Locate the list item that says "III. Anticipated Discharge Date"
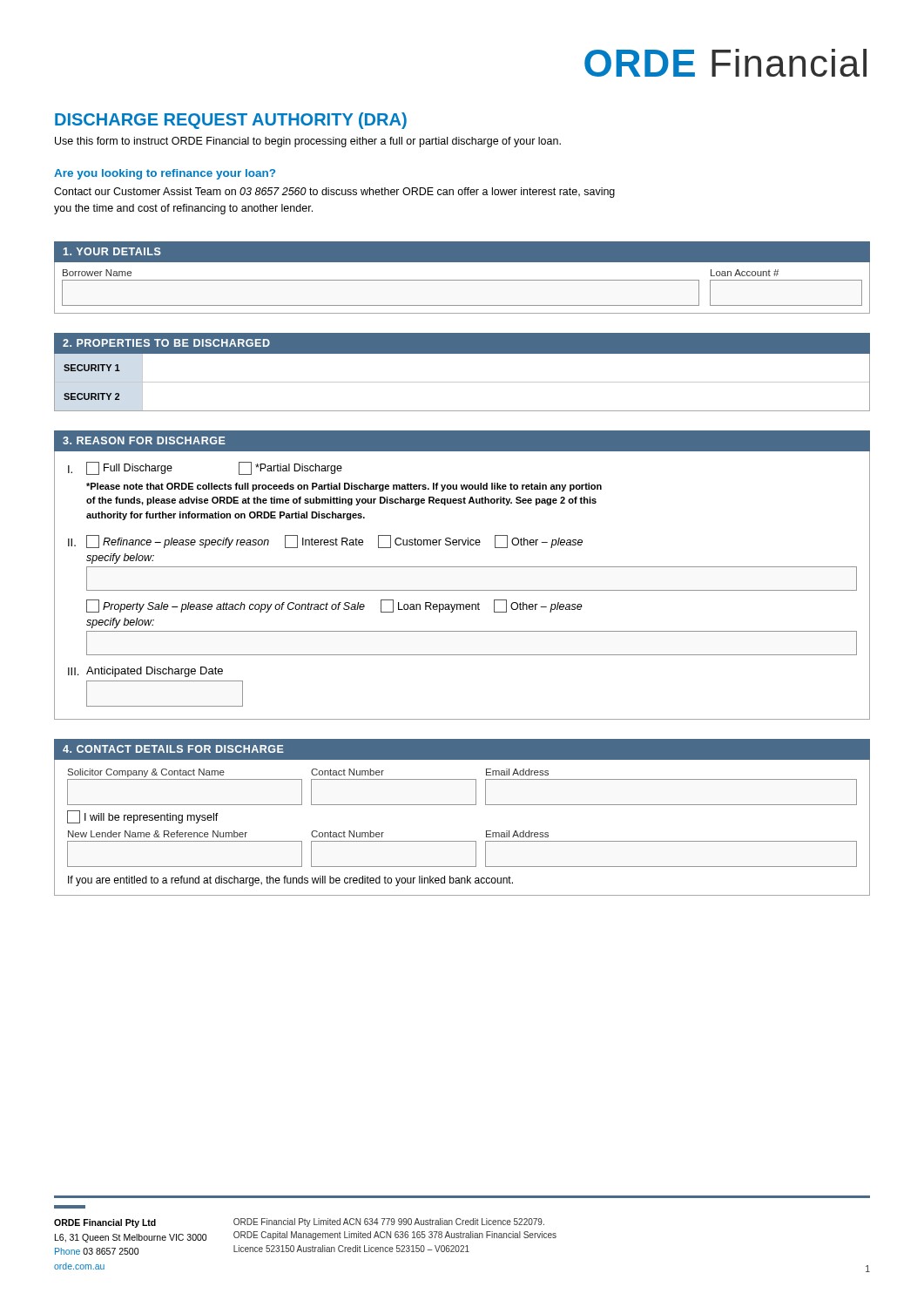Image resolution: width=924 pixels, height=1307 pixels. (x=145, y=672)
